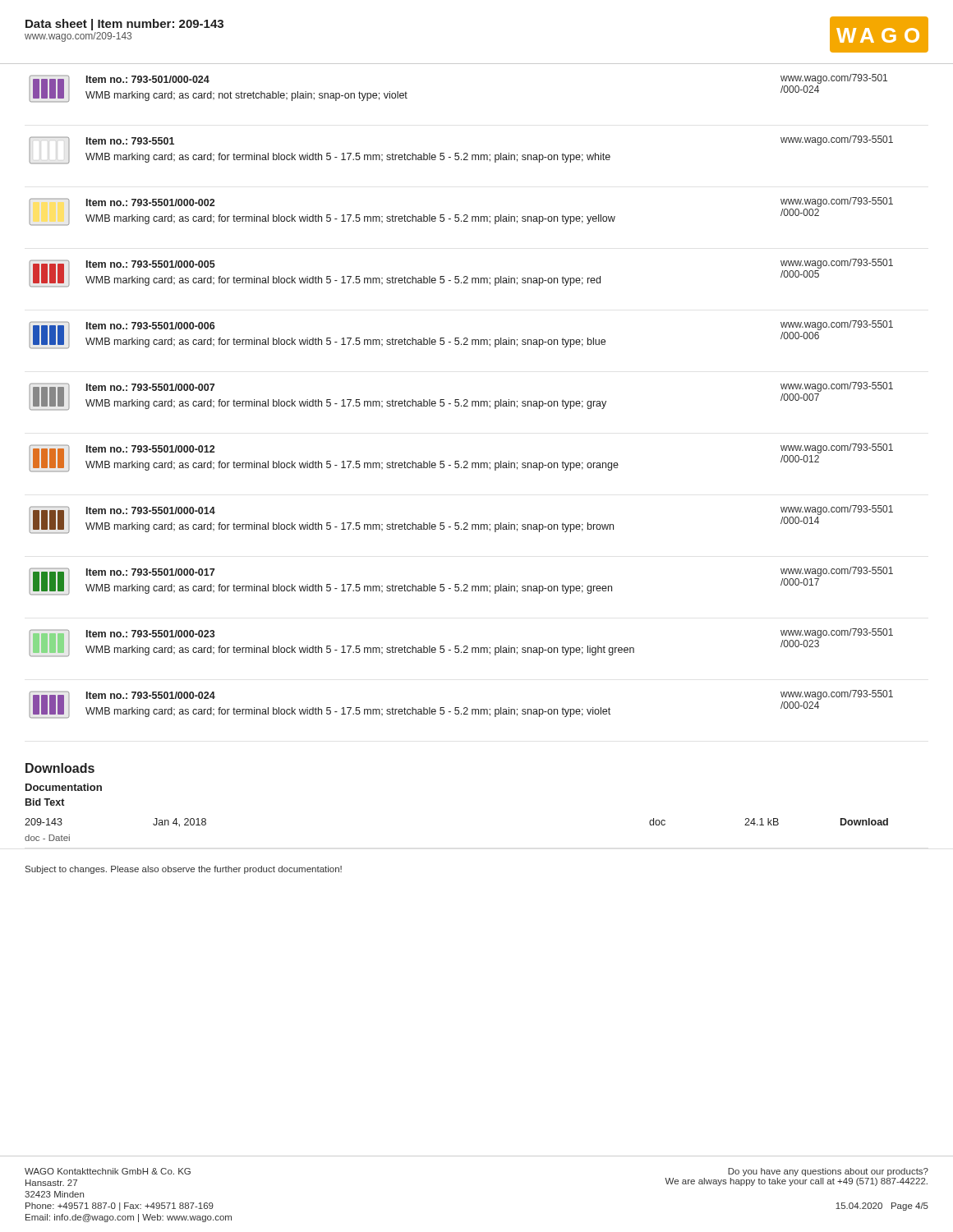Click the passage that begins "Item no.: 793-5501/000-006 WMB marking card; as card;"
Image resolution: width=953 pixels, height=1232 pixels.
476,335
